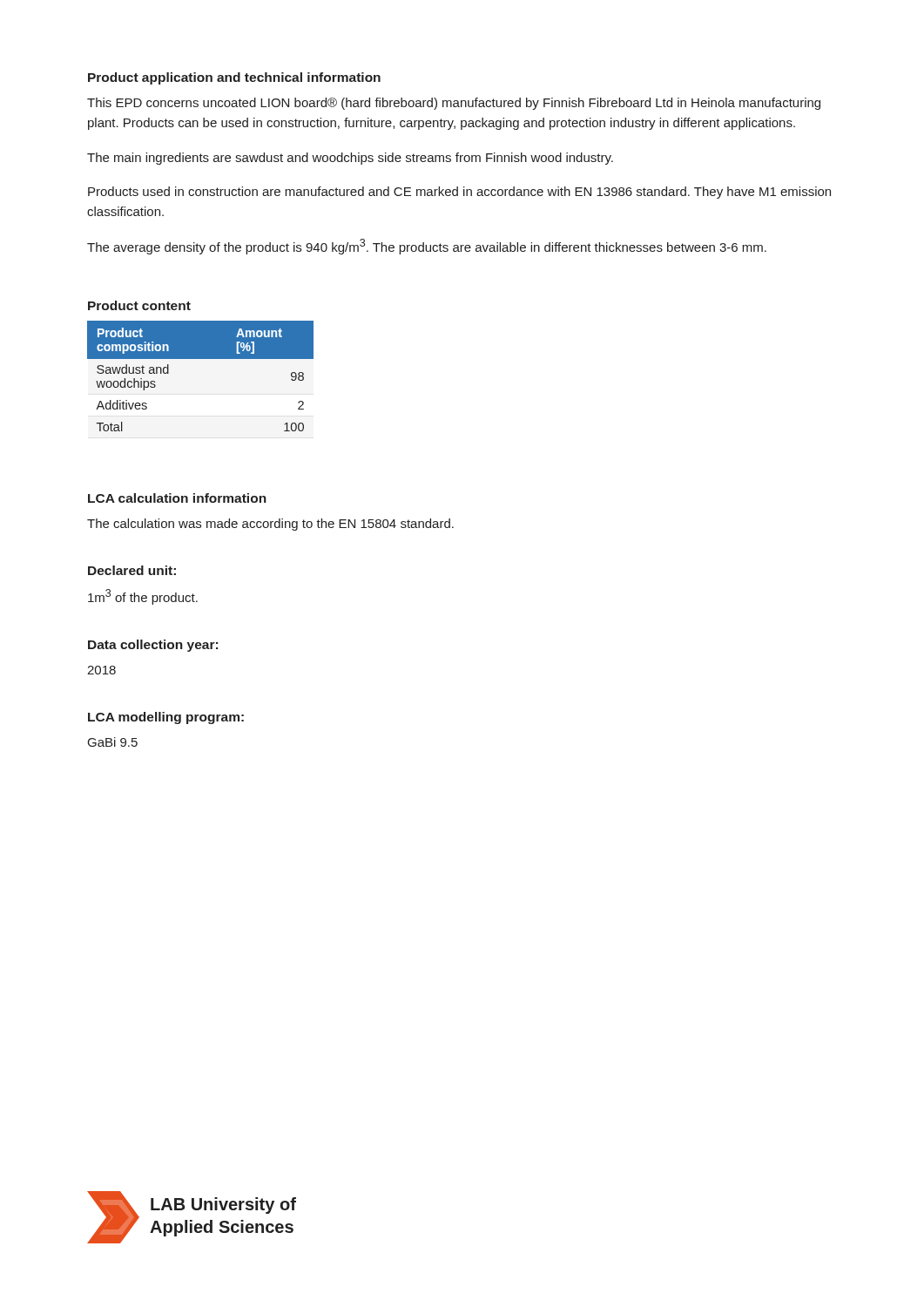Find "GaBi 9.5" on this page
The image size is (924, 1307).
(113, 742)
